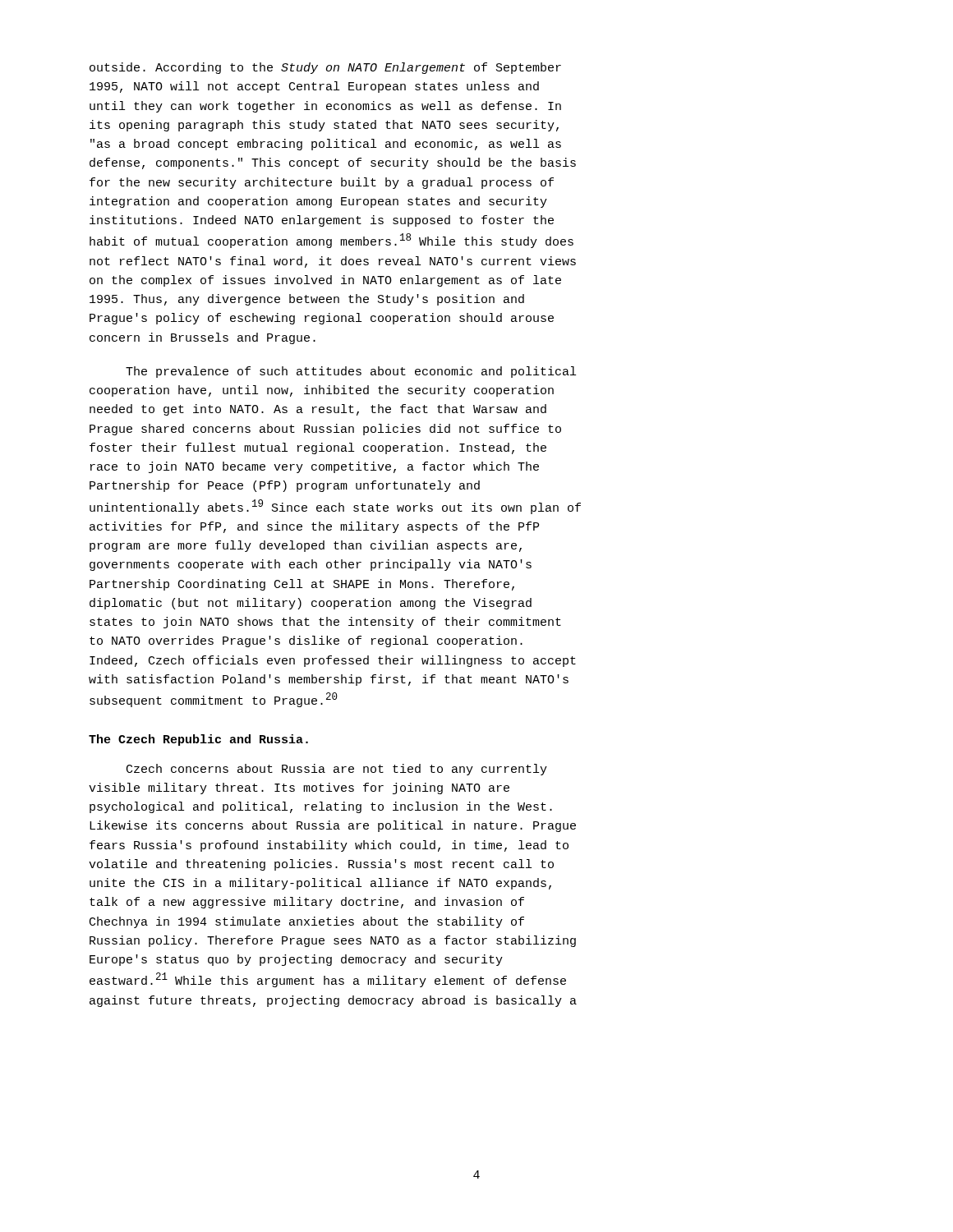Select the text block that reads "Czech concerns about Russia are not tied to"

point(333,885)
